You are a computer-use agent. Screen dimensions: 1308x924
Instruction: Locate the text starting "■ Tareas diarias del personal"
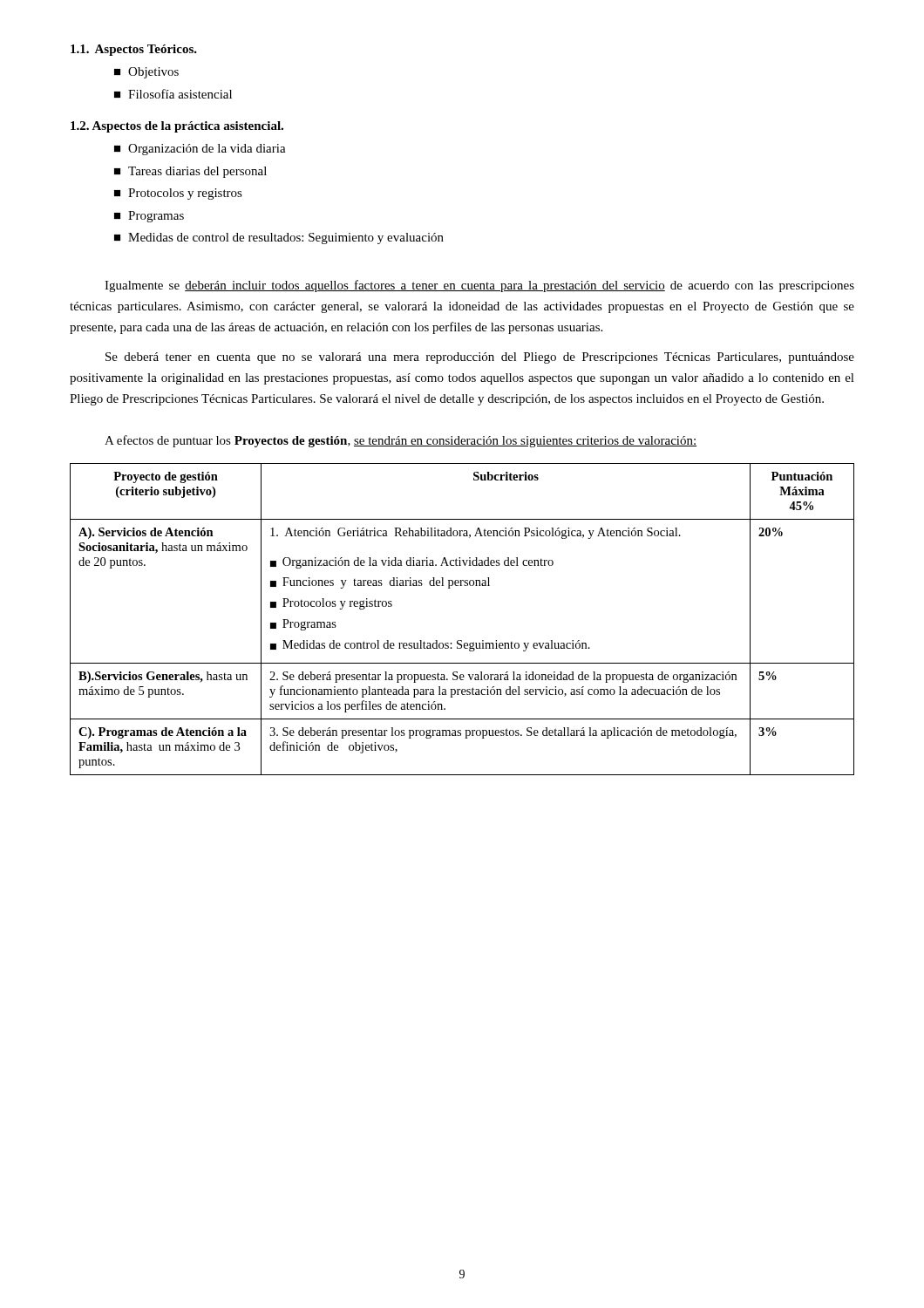click(190, 171)
